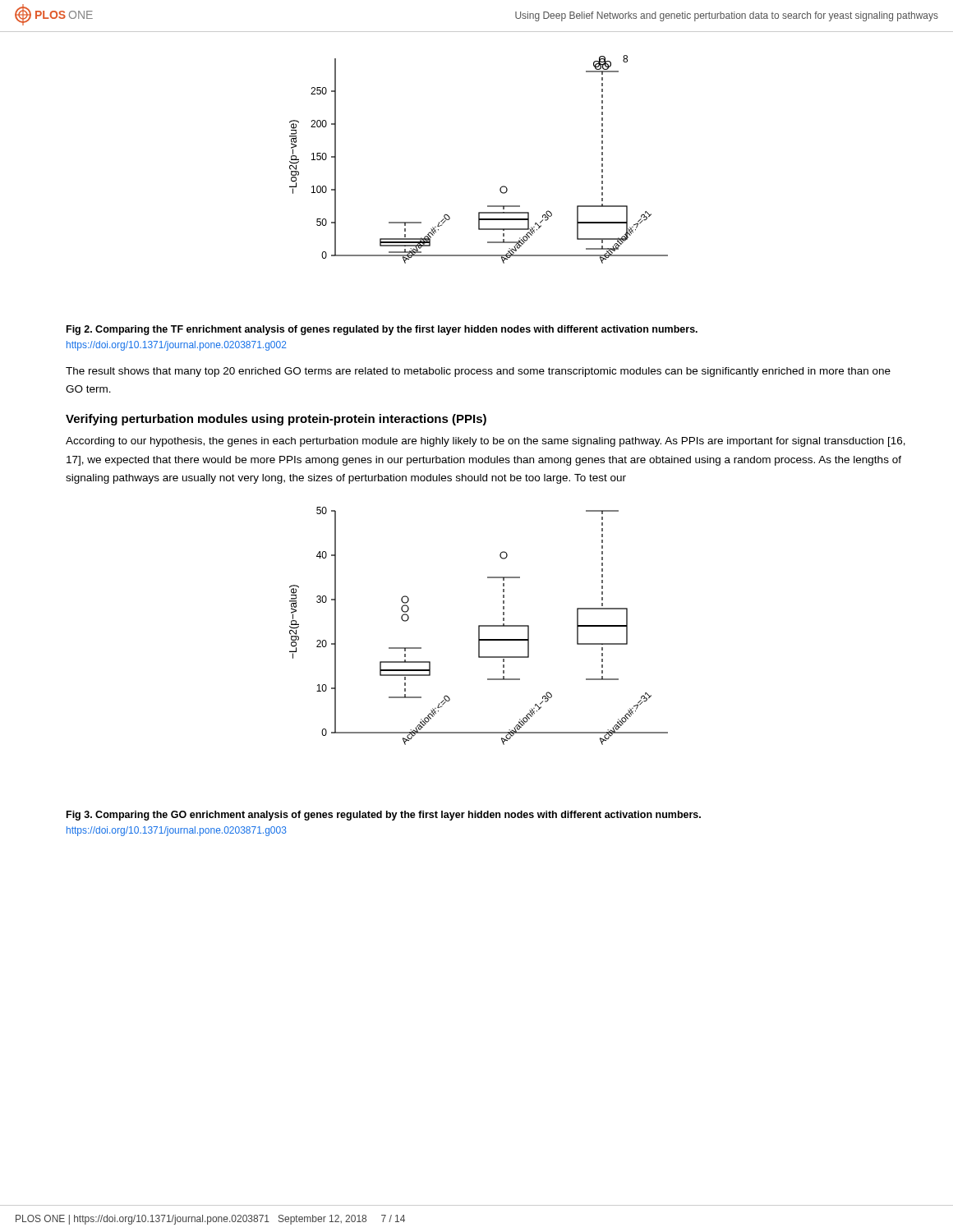Point to the block starting "Verifying perturbation modules using protein-protein"
The height and width of the screenshot is (1232, 953).
(276, 419)
